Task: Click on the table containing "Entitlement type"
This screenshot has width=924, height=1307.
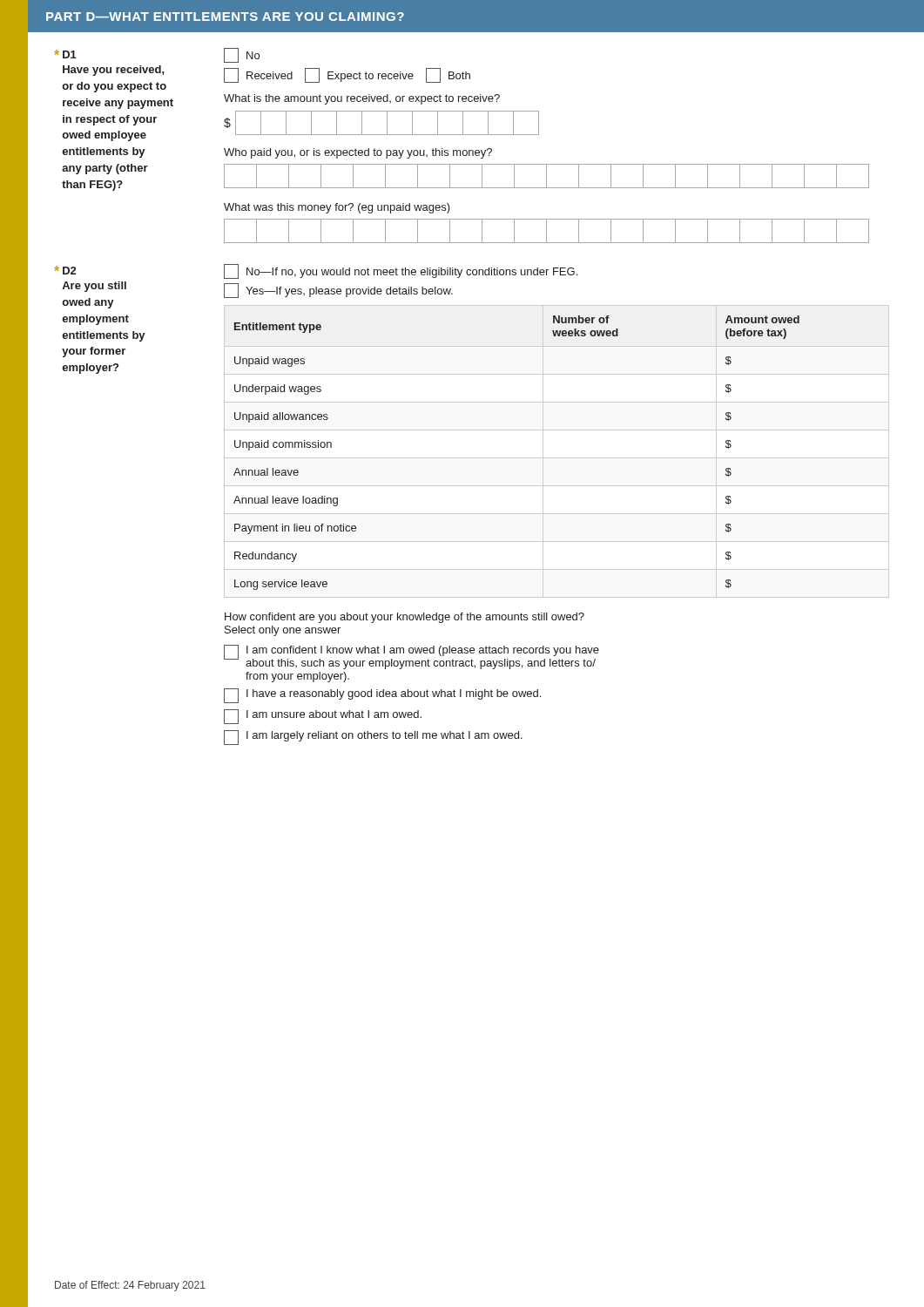Action: coord(556,451)
